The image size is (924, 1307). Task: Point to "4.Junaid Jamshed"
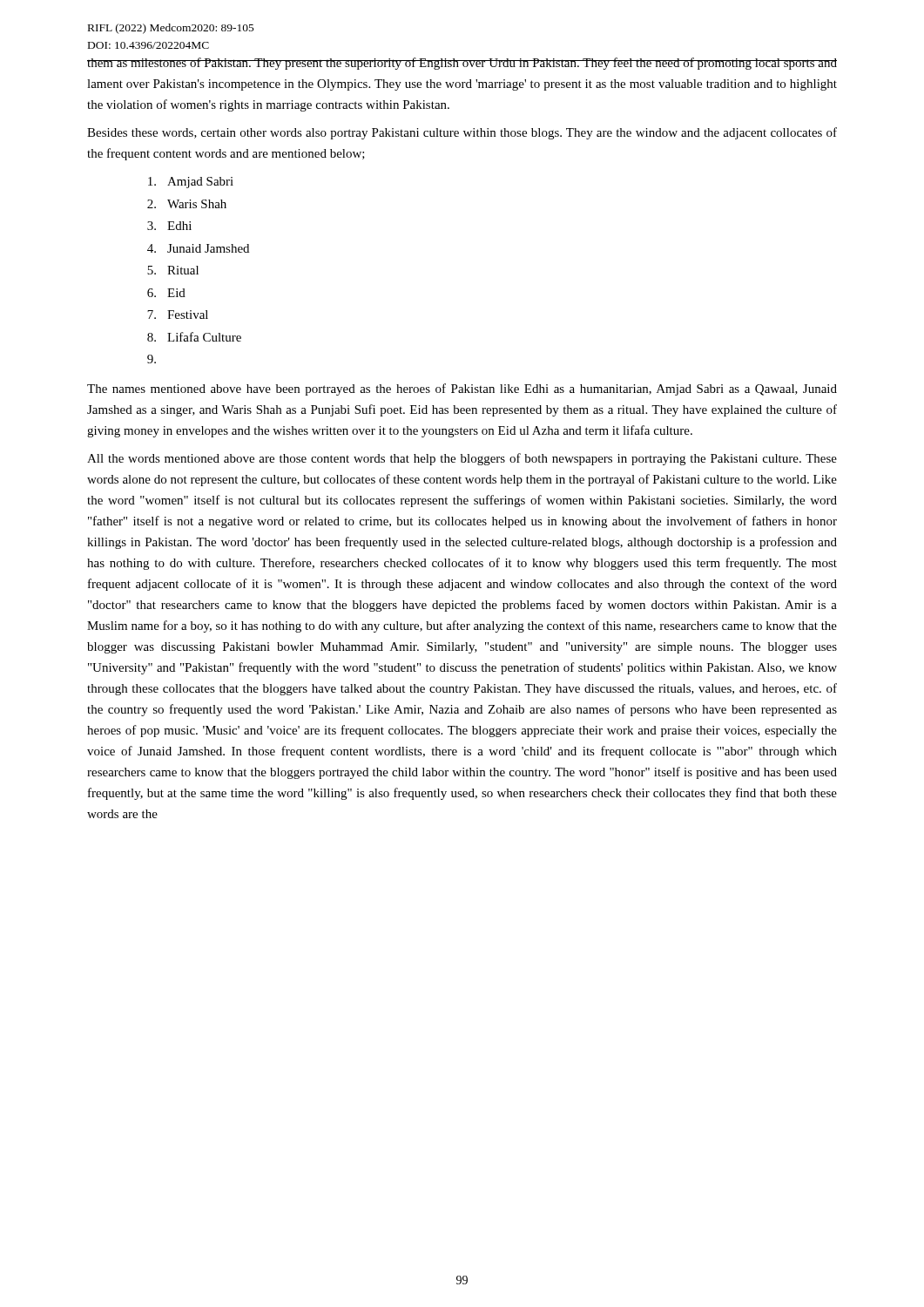194,249
